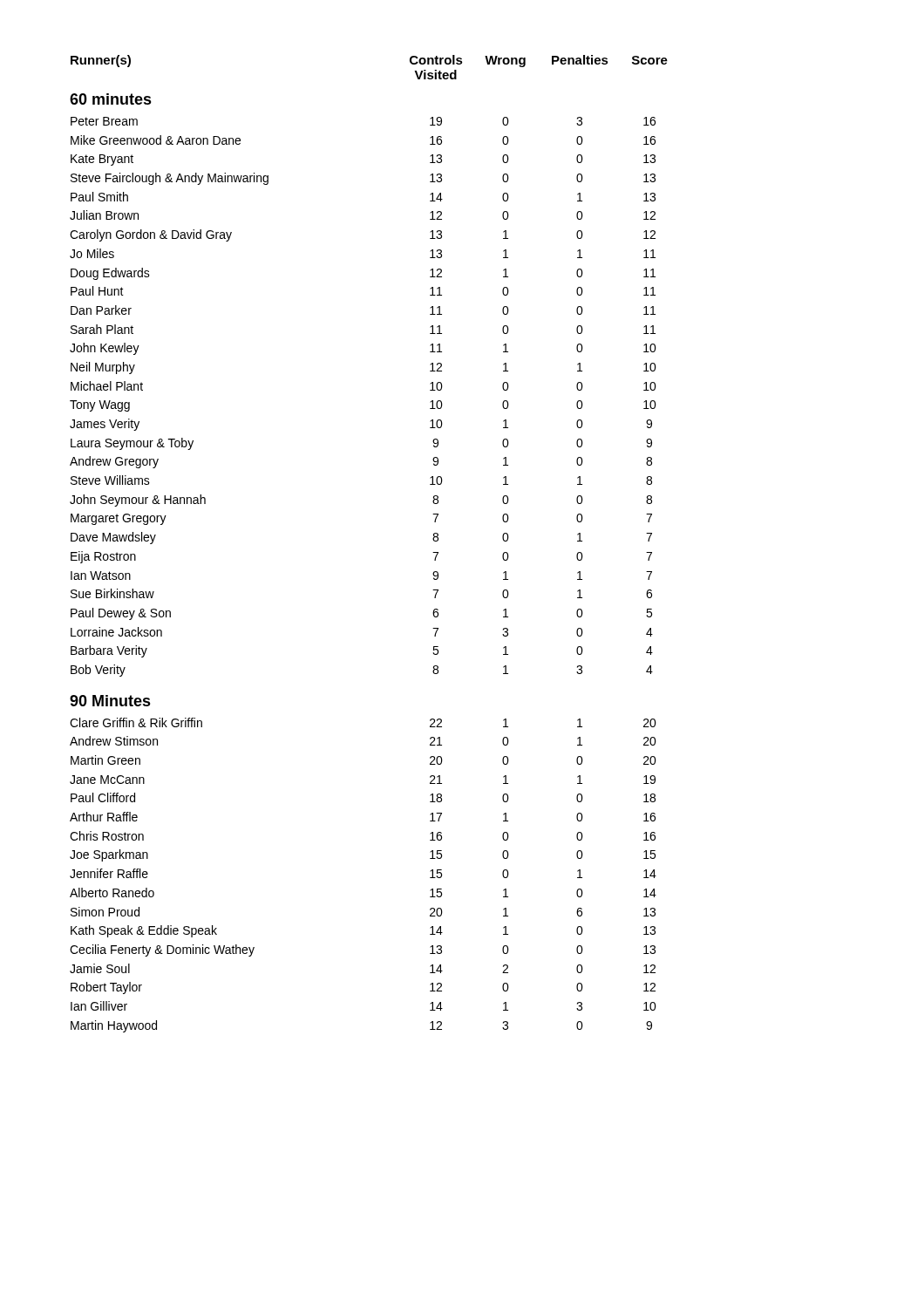Locate the table with the text "Peter Bream190316 Mike Greenwood"
This screenshot has height=1308, width=924.
[462, 396]
